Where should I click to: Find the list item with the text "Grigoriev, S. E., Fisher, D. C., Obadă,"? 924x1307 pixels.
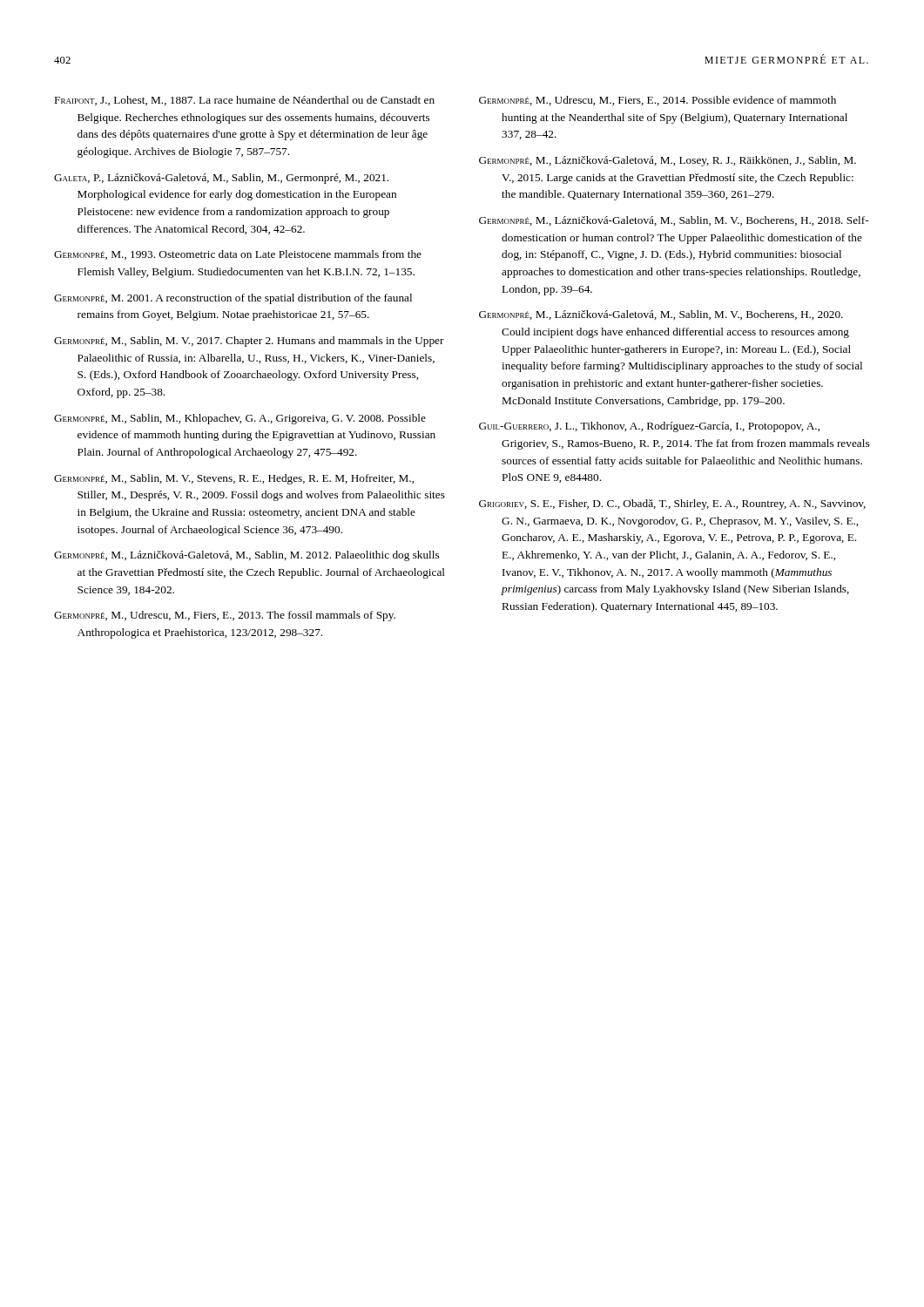[672, 555]
